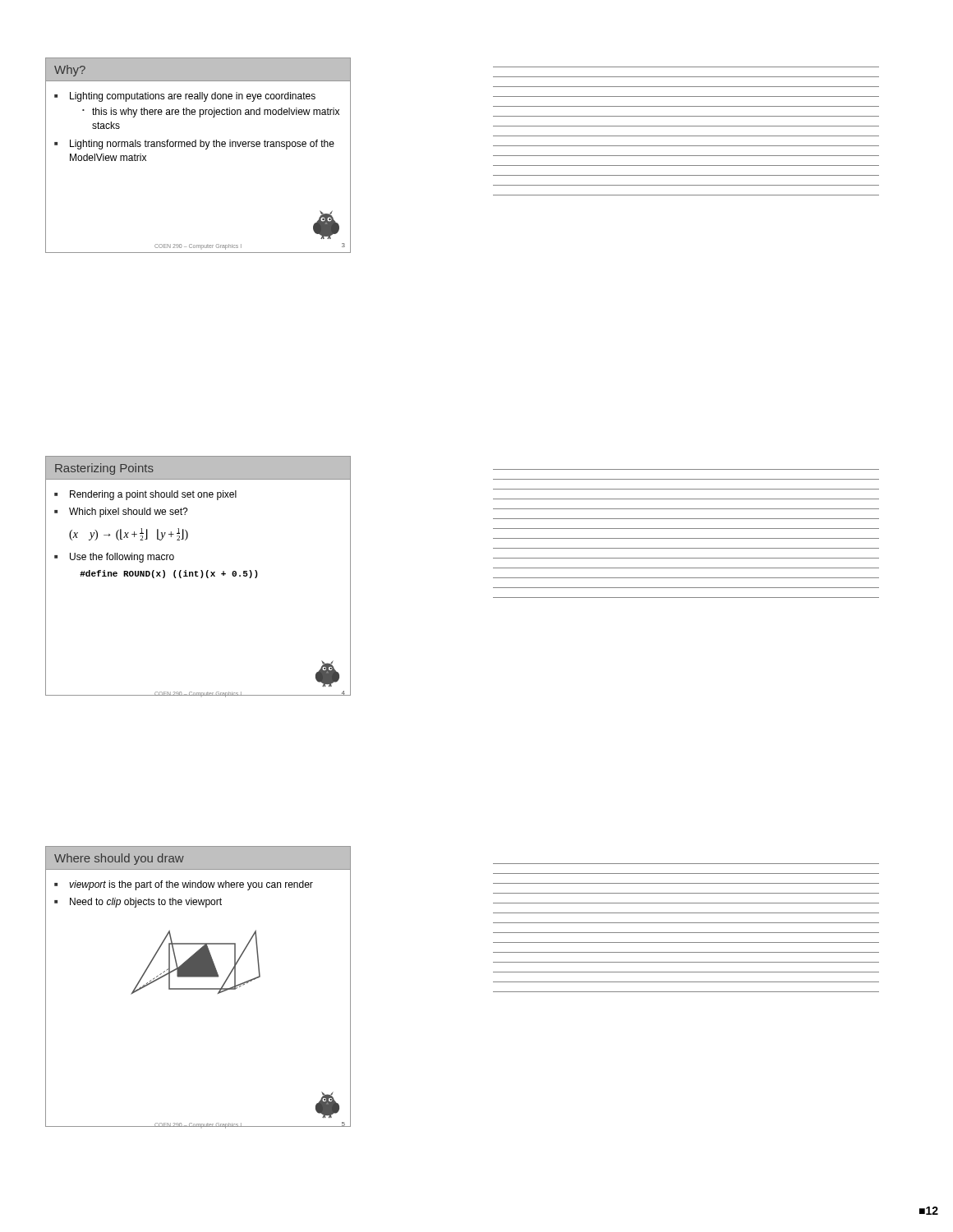
Task: Find the formula on this page that starts "(x y) → (⌊x + 12⌋ ⌊y"
Action: [129, 535]
